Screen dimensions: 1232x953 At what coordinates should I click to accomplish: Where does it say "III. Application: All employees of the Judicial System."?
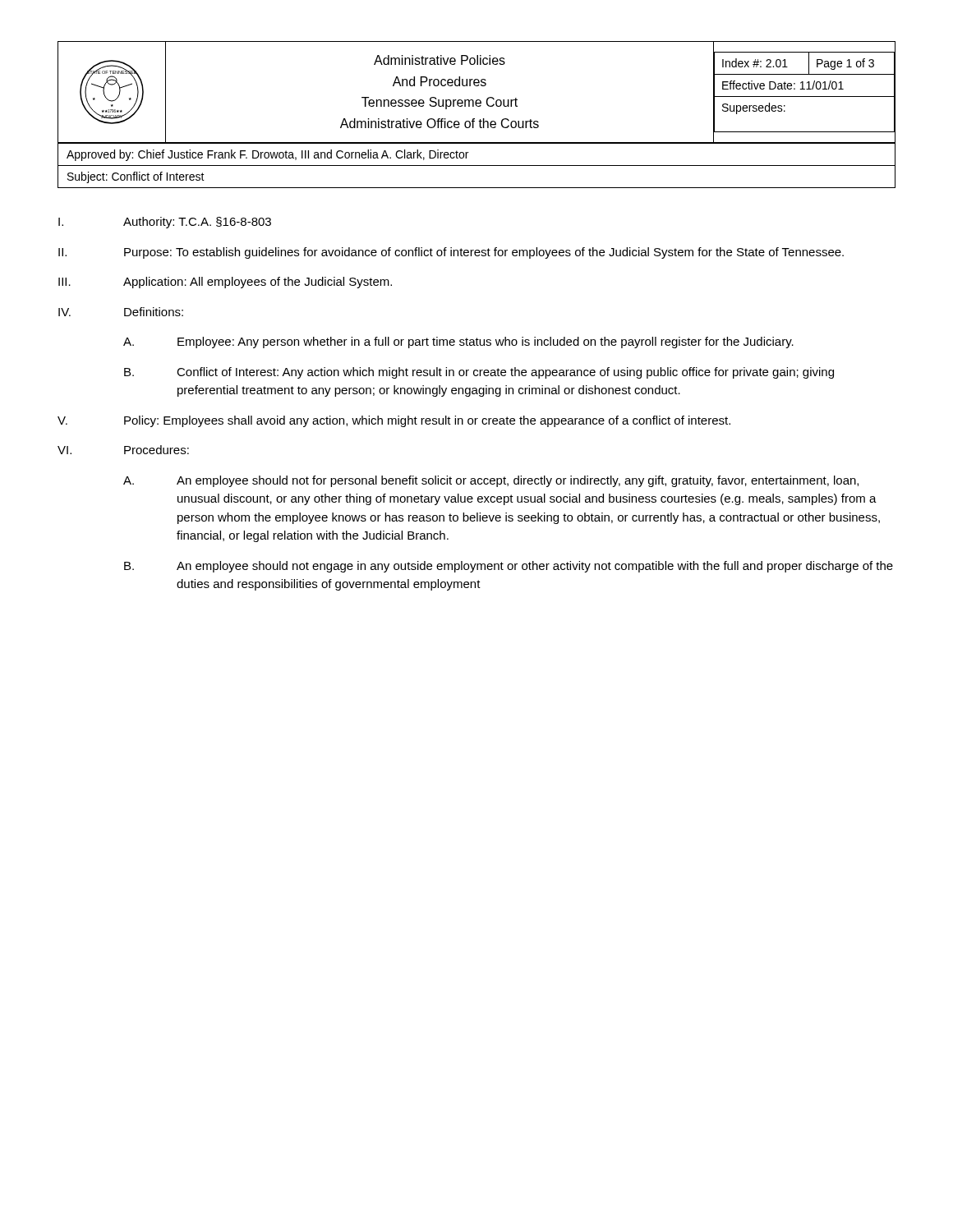point(225,283)
